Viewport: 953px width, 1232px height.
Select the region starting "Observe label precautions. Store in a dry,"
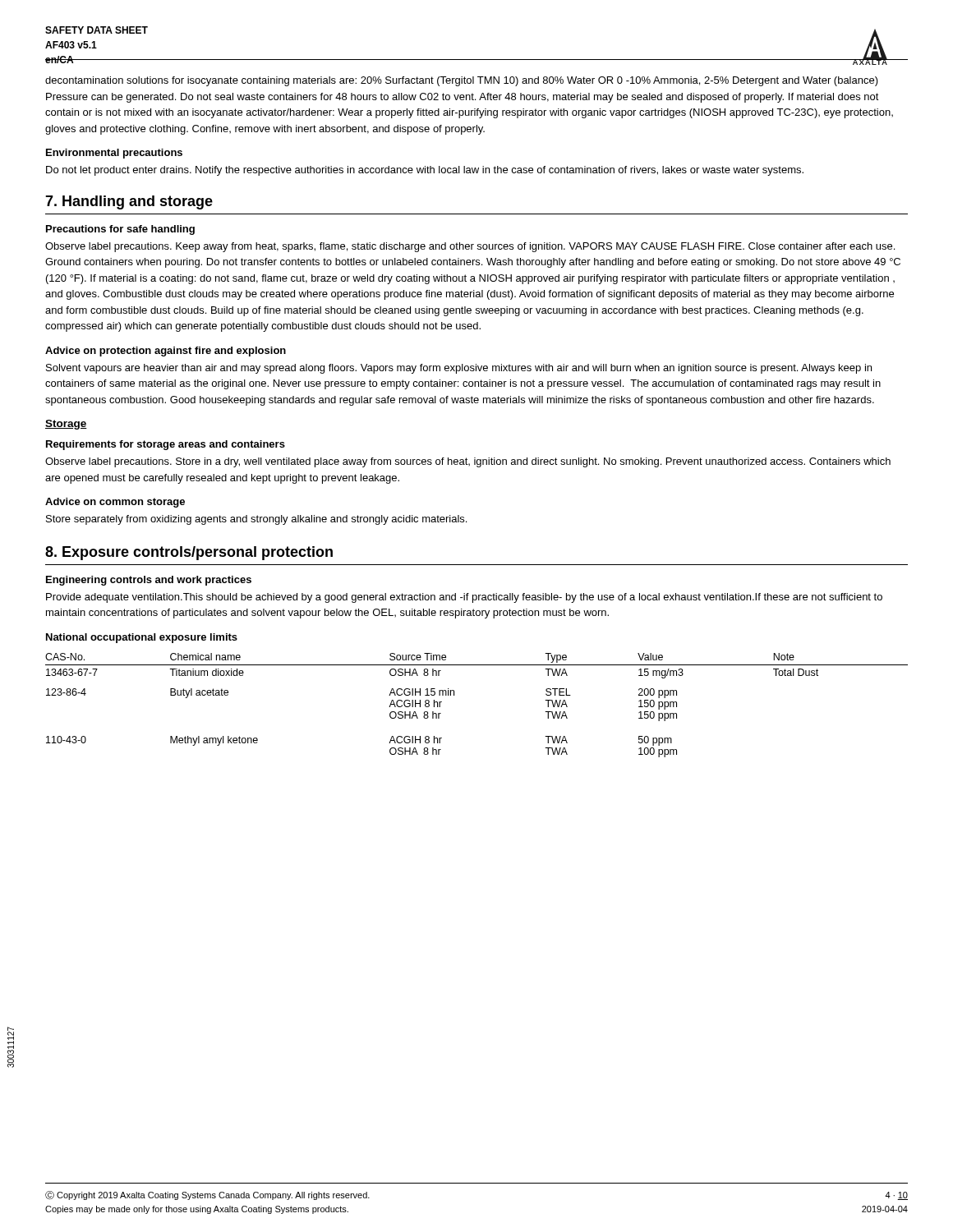pos(468,469)
